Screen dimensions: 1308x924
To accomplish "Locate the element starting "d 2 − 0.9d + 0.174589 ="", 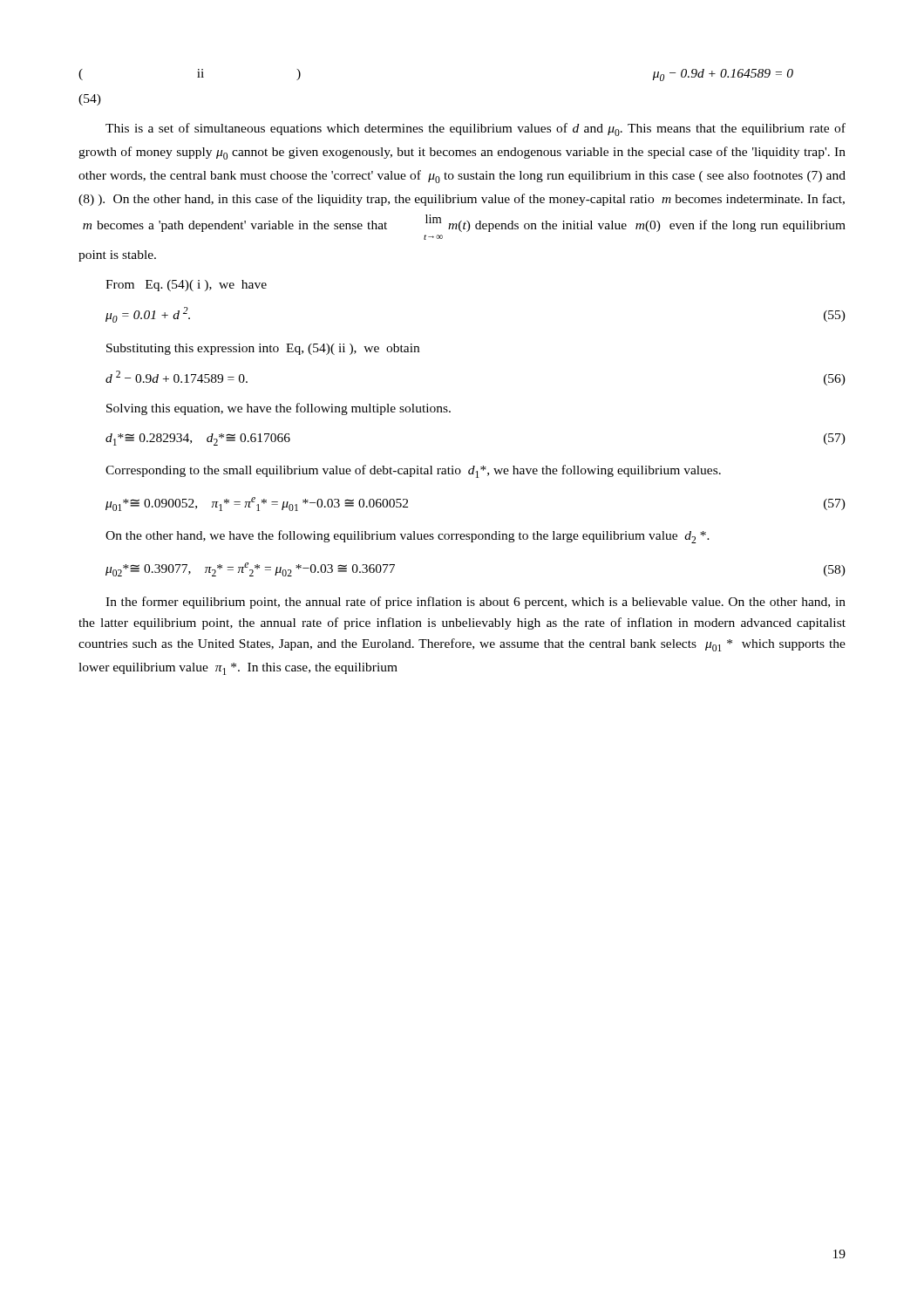I will pos(175,378).
